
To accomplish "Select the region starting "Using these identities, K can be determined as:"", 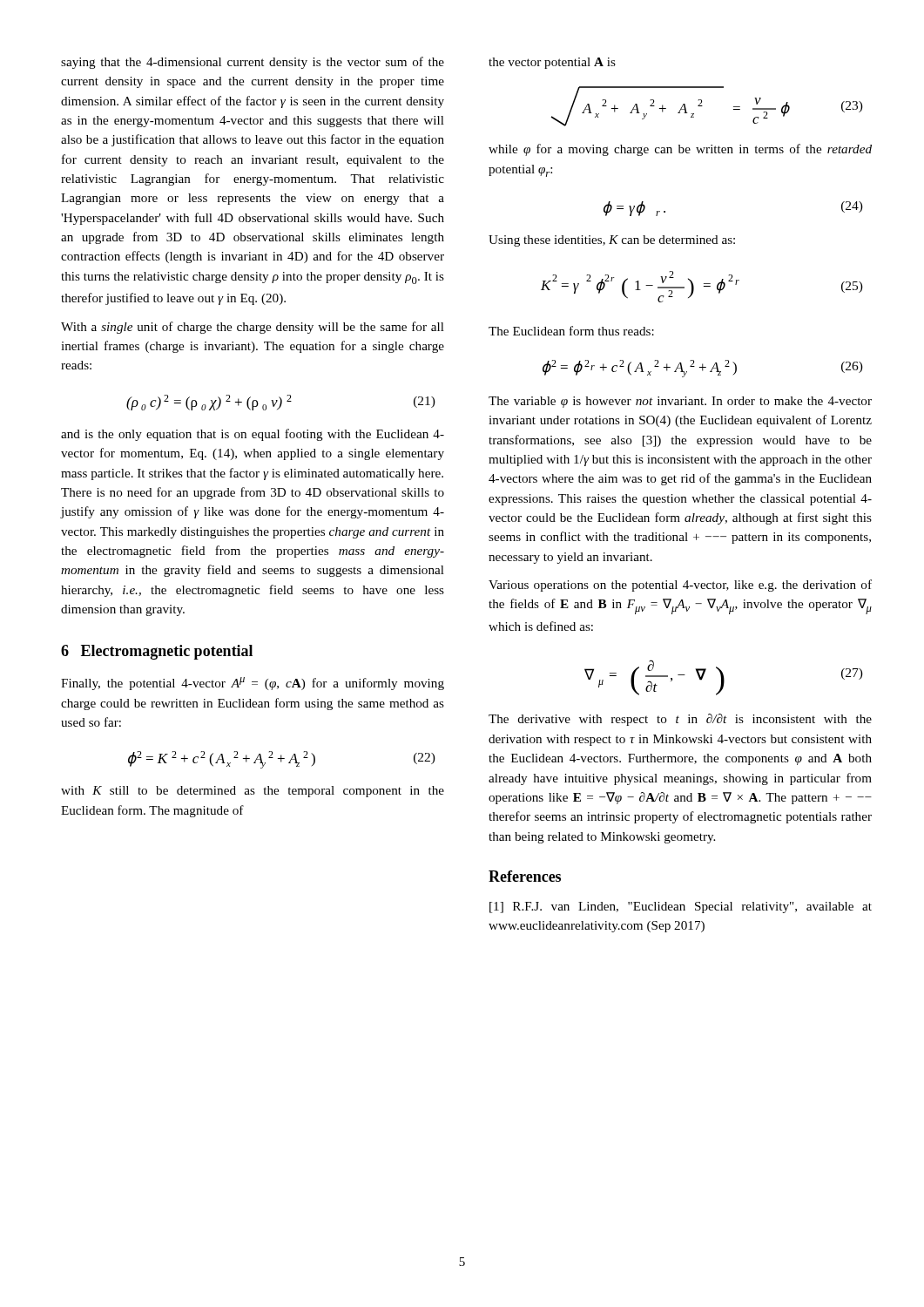I will click(612, 240).
